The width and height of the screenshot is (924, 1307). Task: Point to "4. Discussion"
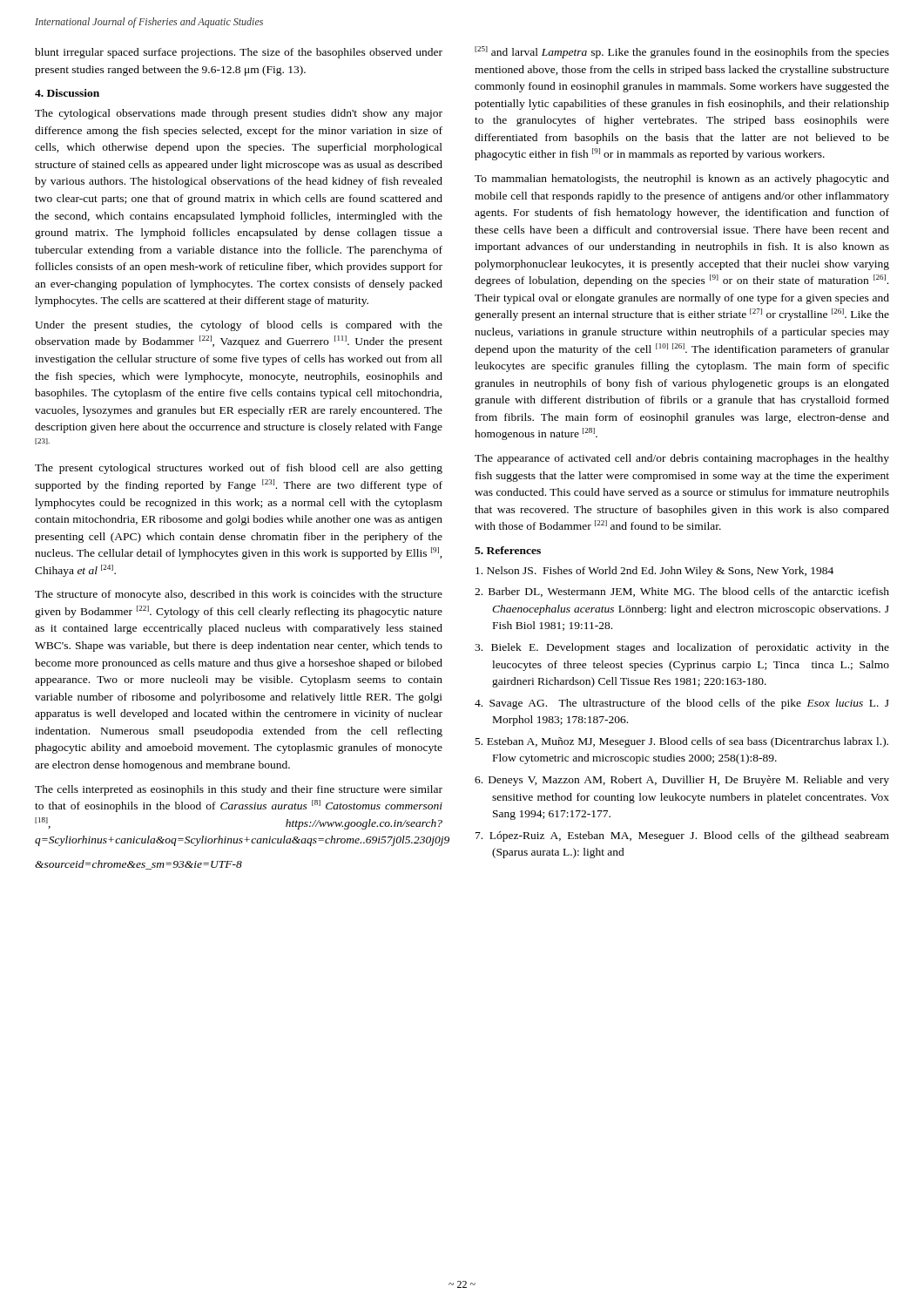(67, 93)
